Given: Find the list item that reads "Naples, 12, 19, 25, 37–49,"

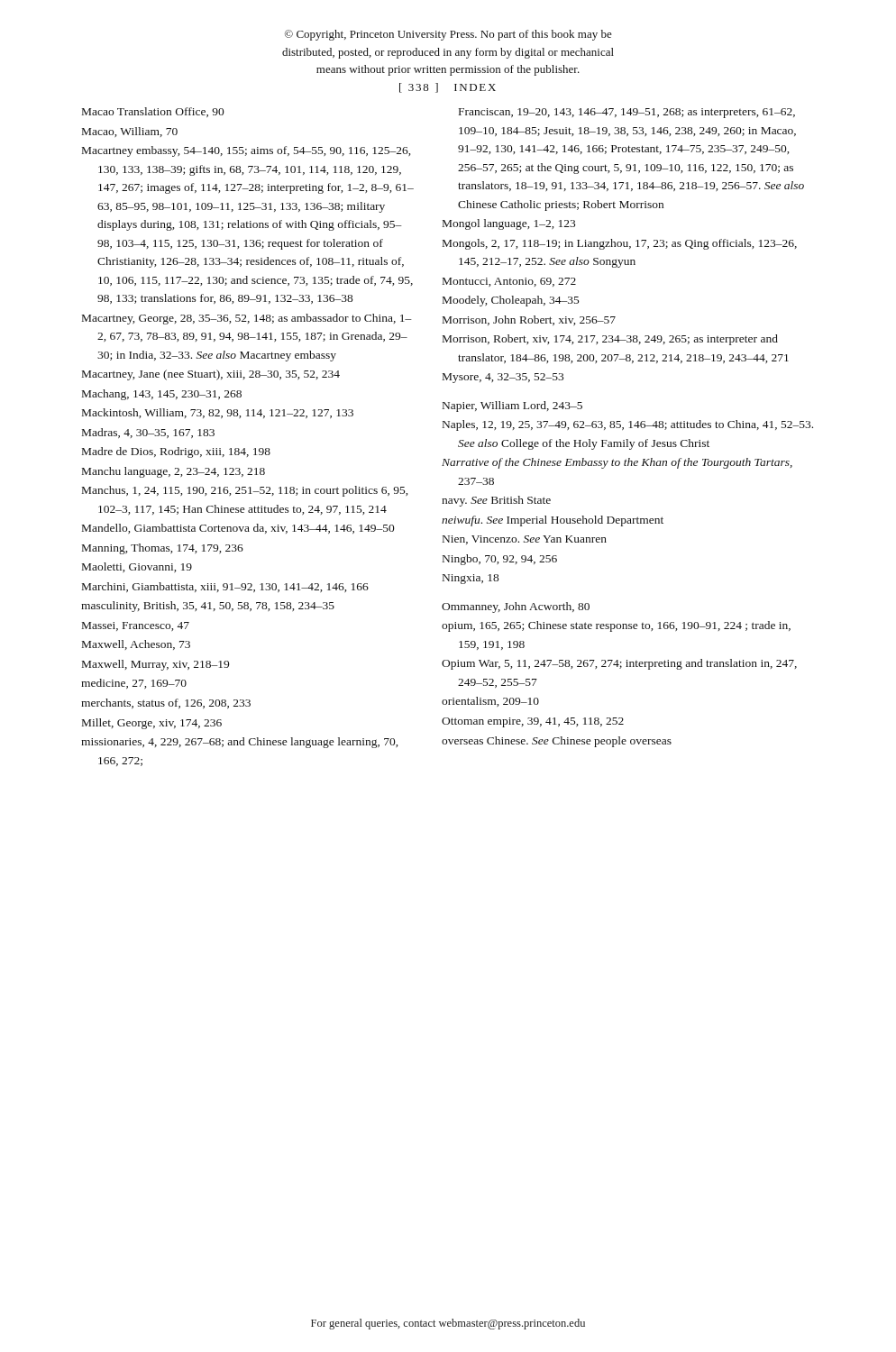Looking at the screenshot, I should point(628,434).
